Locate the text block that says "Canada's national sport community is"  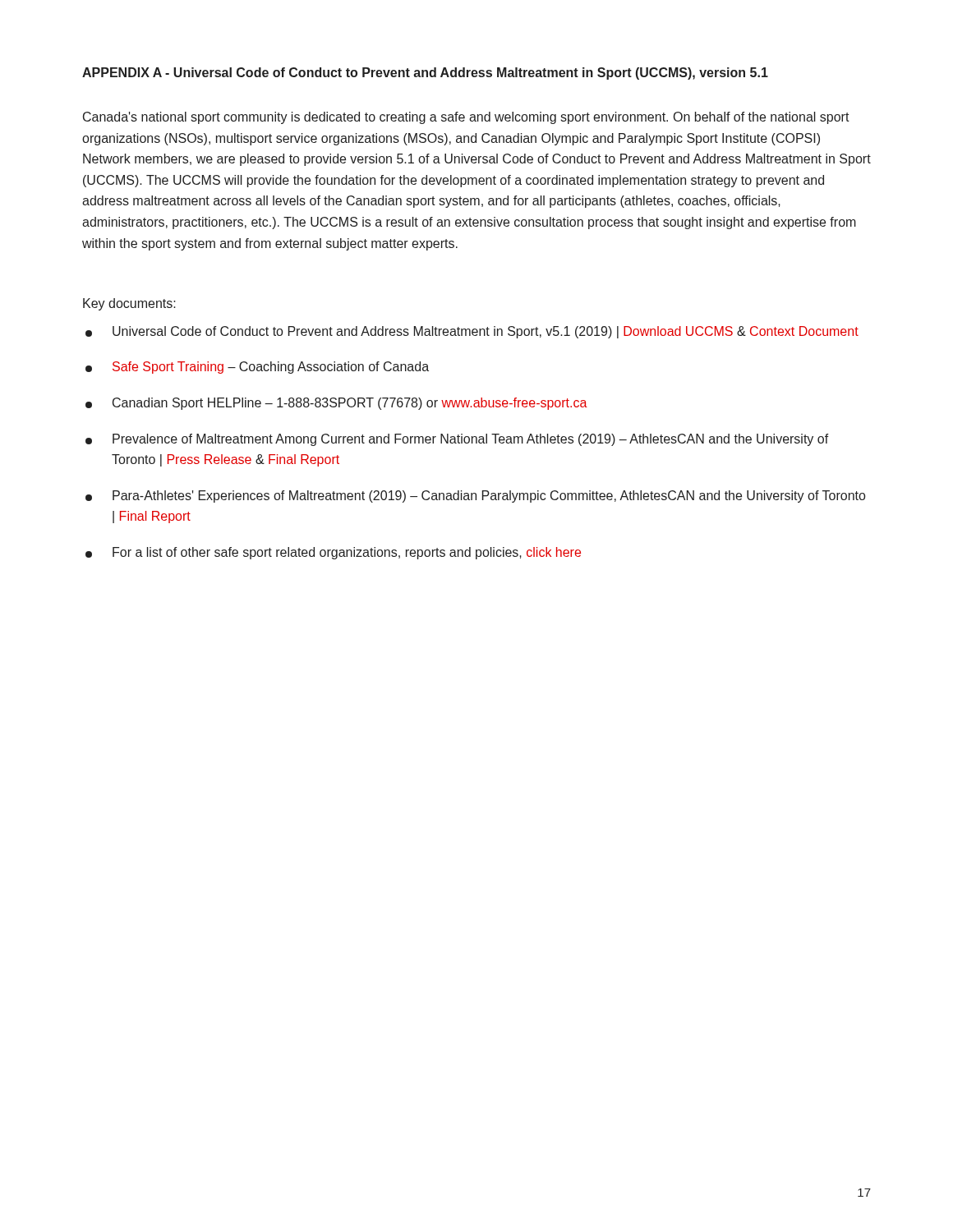476,180
